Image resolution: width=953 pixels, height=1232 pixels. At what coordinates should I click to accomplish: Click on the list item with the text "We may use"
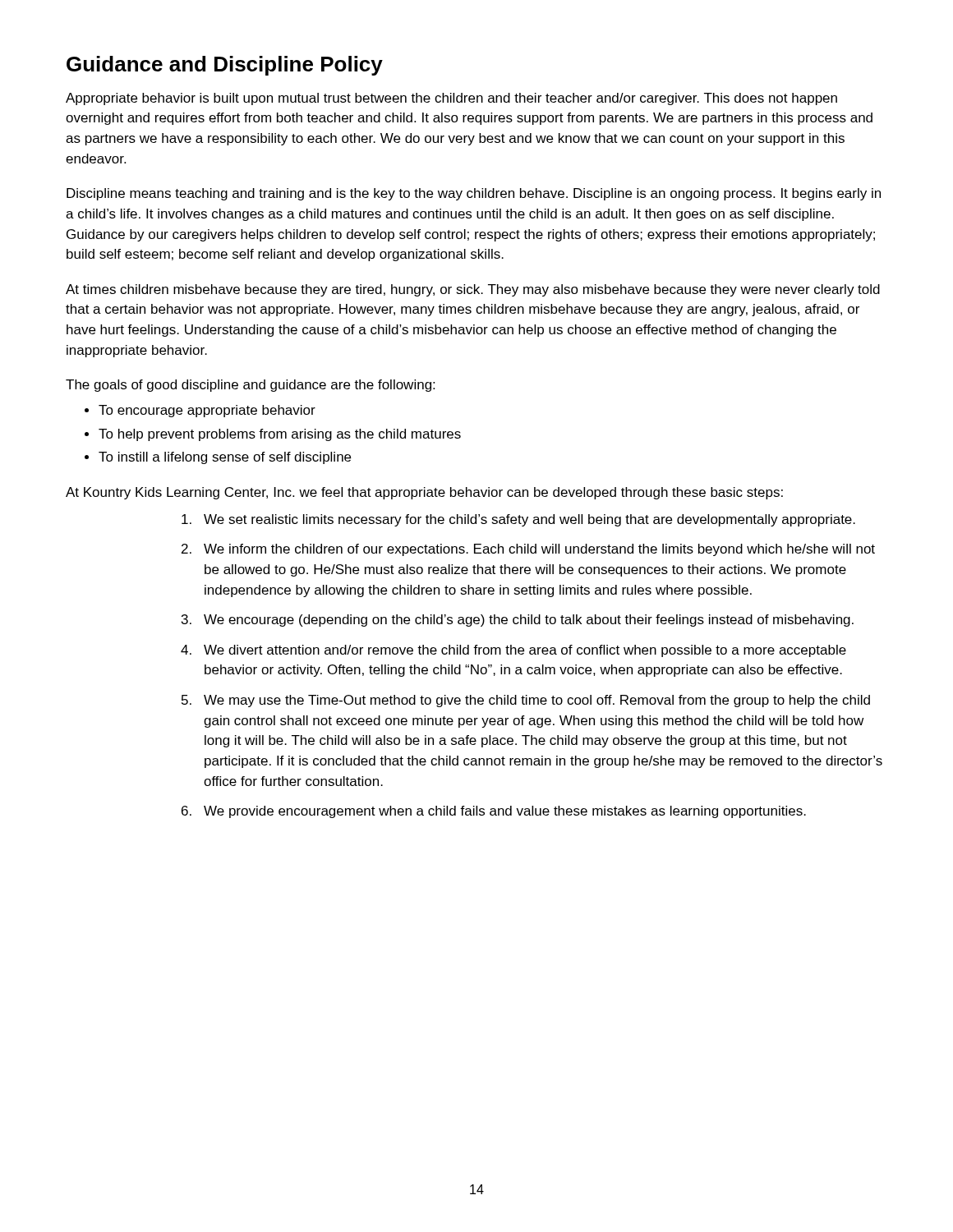[534, 741]
